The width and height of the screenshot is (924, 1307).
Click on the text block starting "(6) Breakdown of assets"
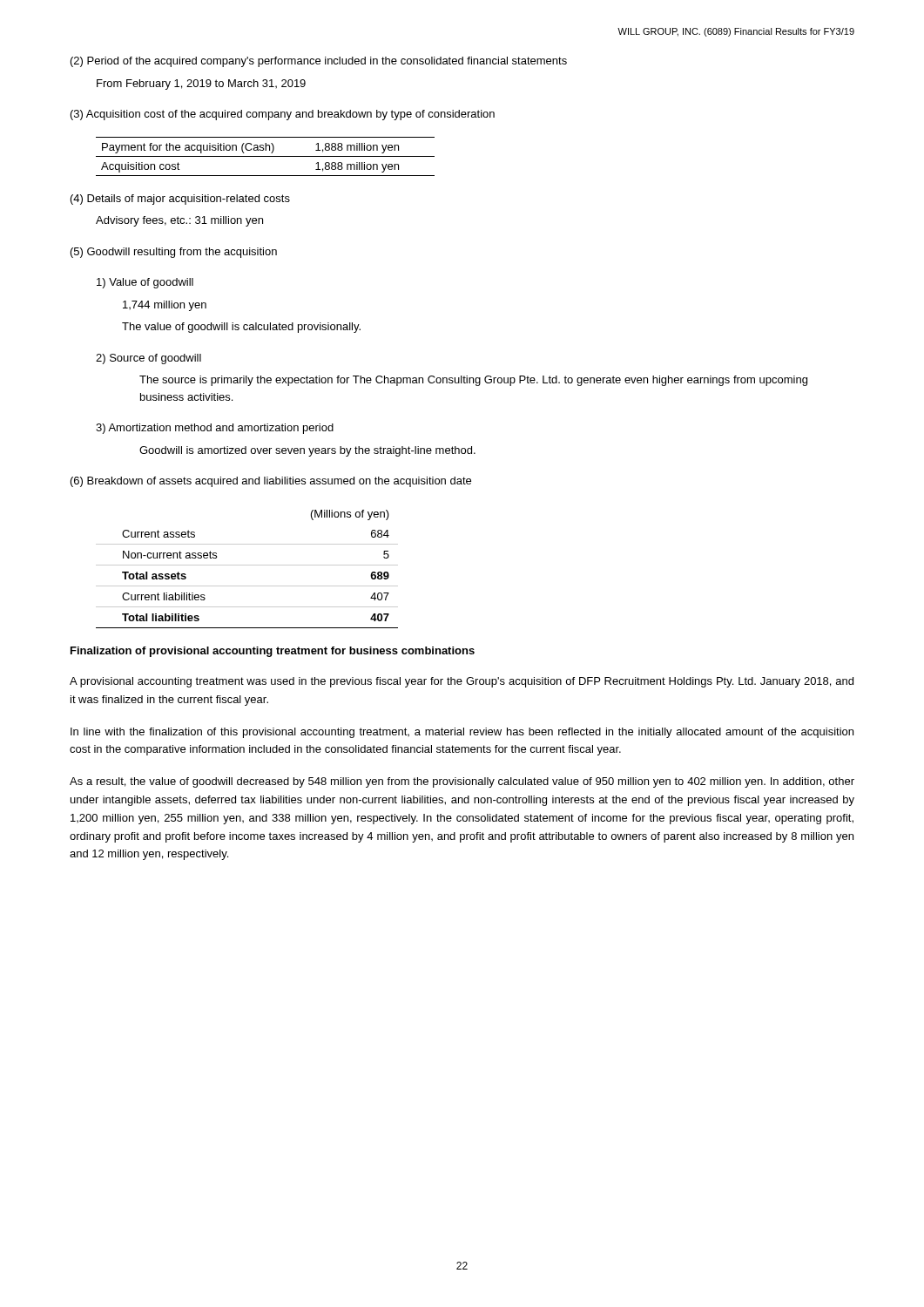[462, 481]
